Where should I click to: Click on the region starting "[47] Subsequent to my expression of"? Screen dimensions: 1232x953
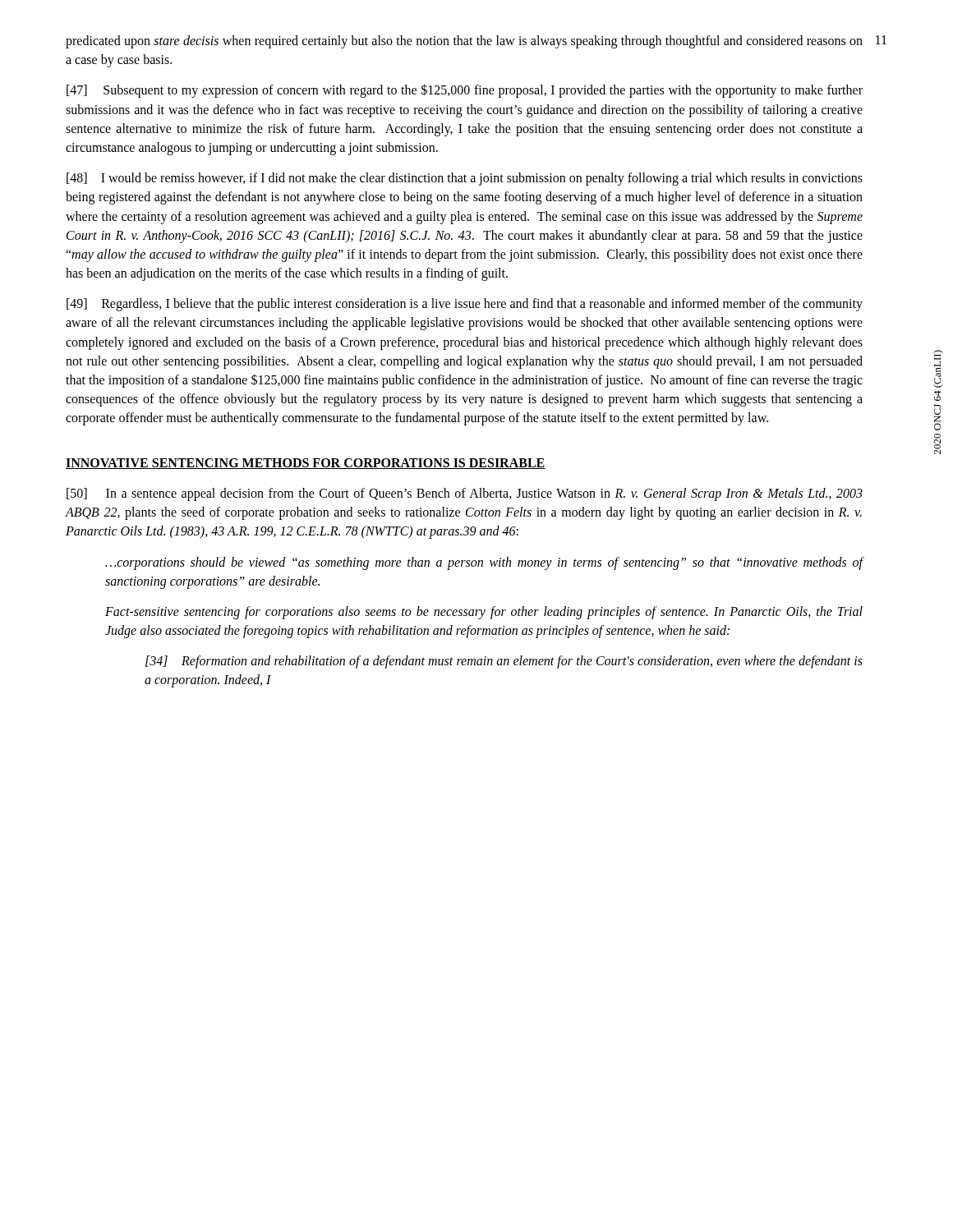[464, 119]
